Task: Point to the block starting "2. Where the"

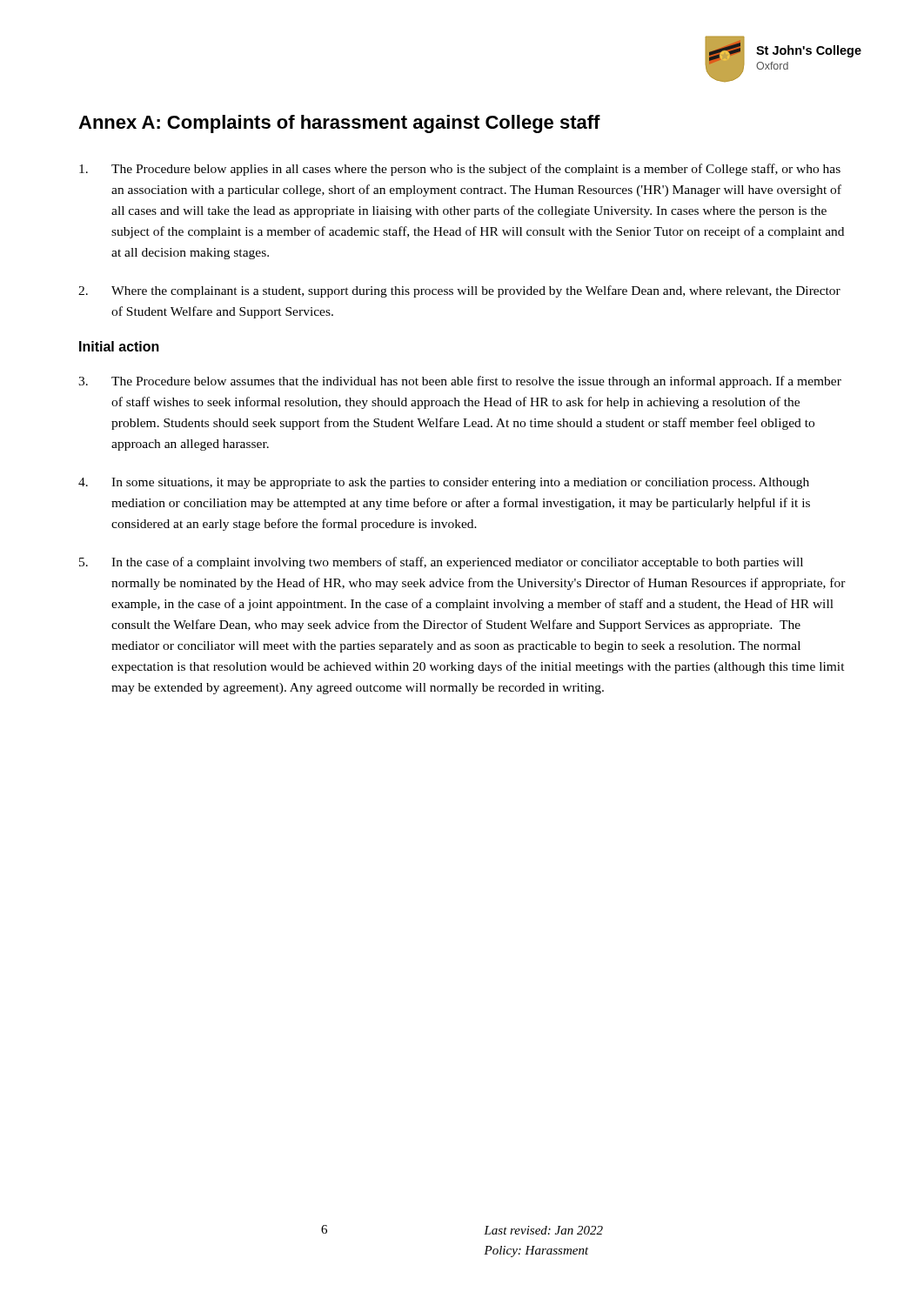Action: point(462,301)
